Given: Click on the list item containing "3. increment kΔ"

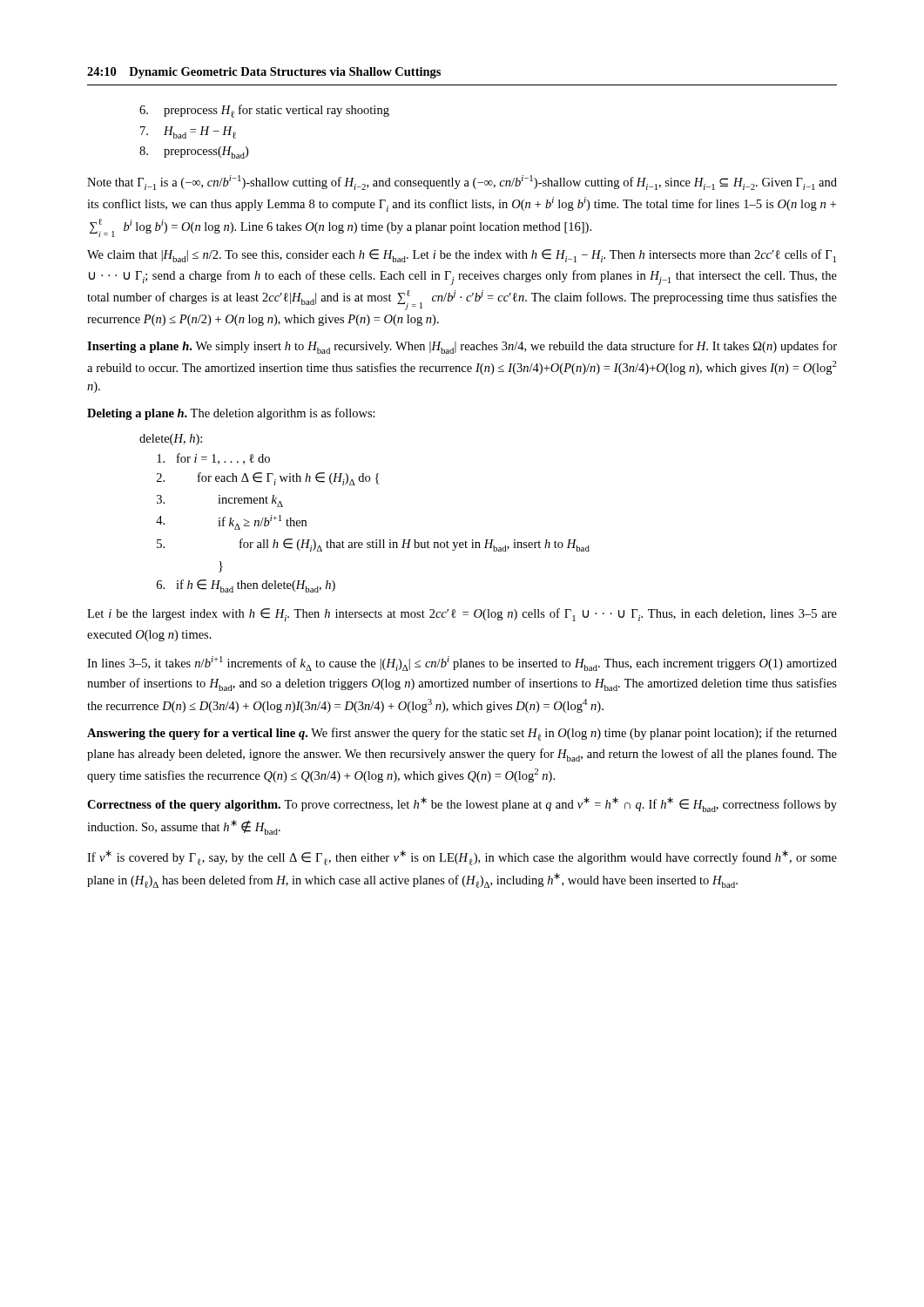Looking at the screenshot, I should [220, 501].
